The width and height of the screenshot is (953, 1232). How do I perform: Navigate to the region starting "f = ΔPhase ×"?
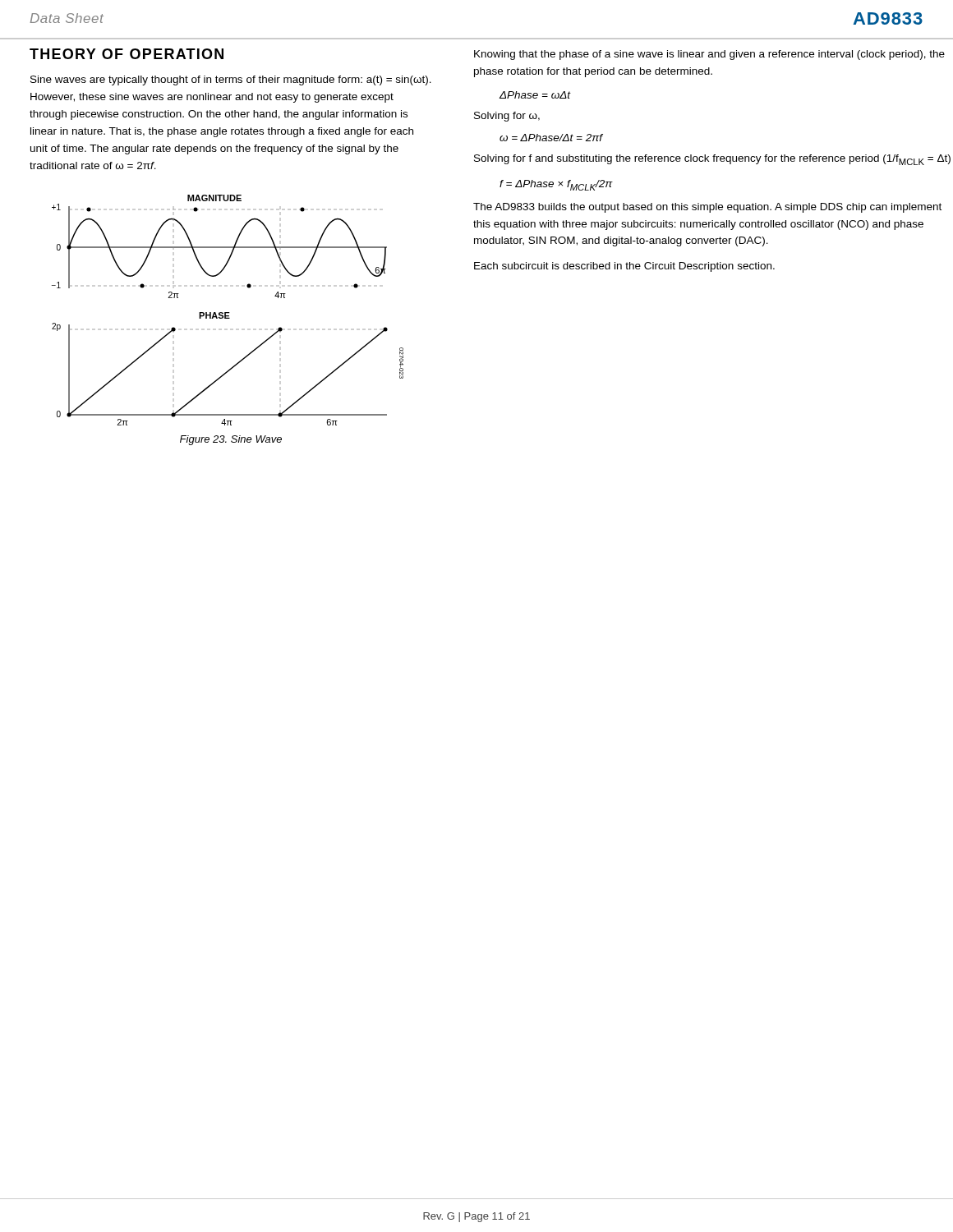[556, 185]
